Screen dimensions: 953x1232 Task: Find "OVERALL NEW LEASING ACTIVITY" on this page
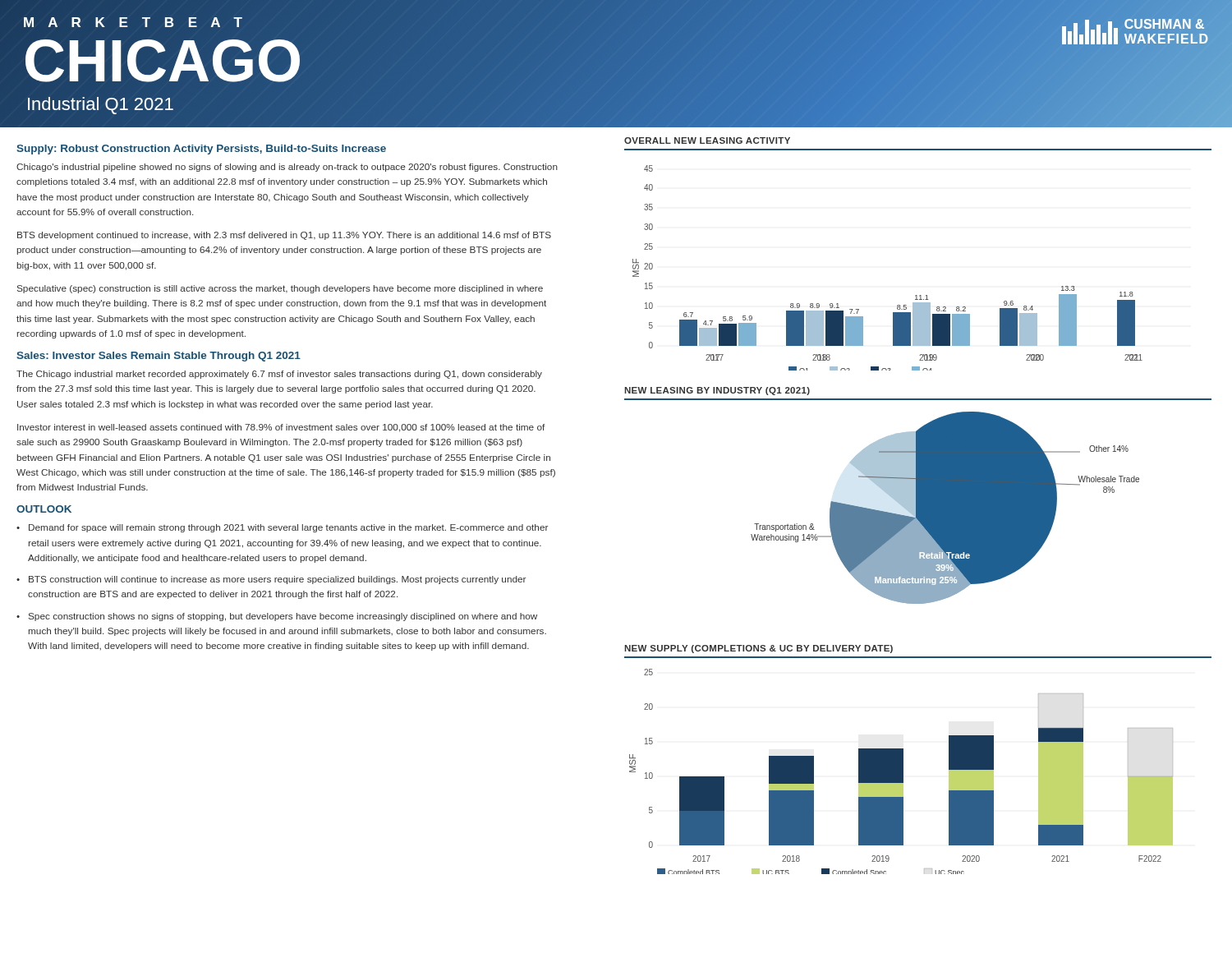[x=918, y=143]
